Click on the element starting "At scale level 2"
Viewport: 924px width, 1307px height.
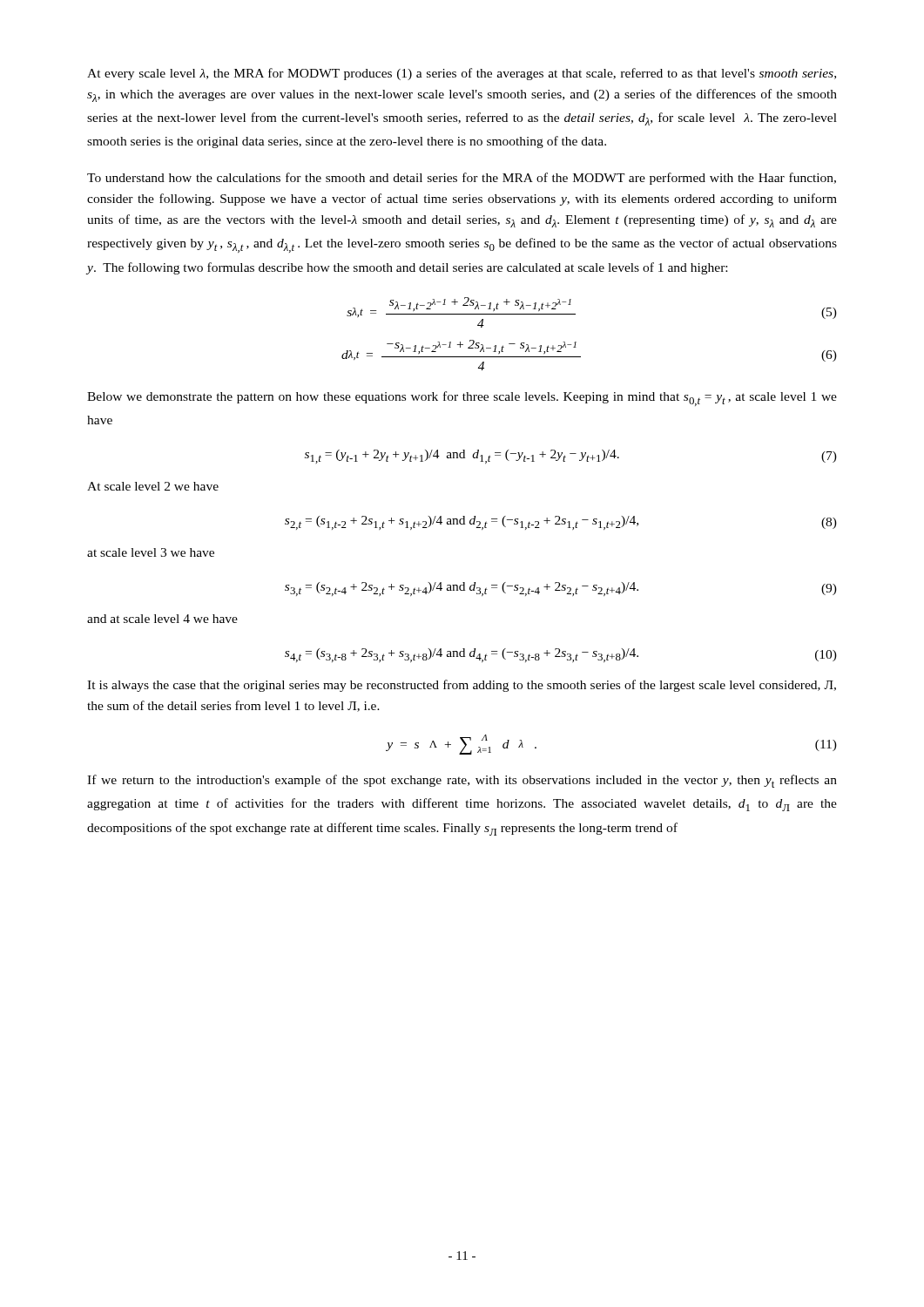click(x=153, y=486)
